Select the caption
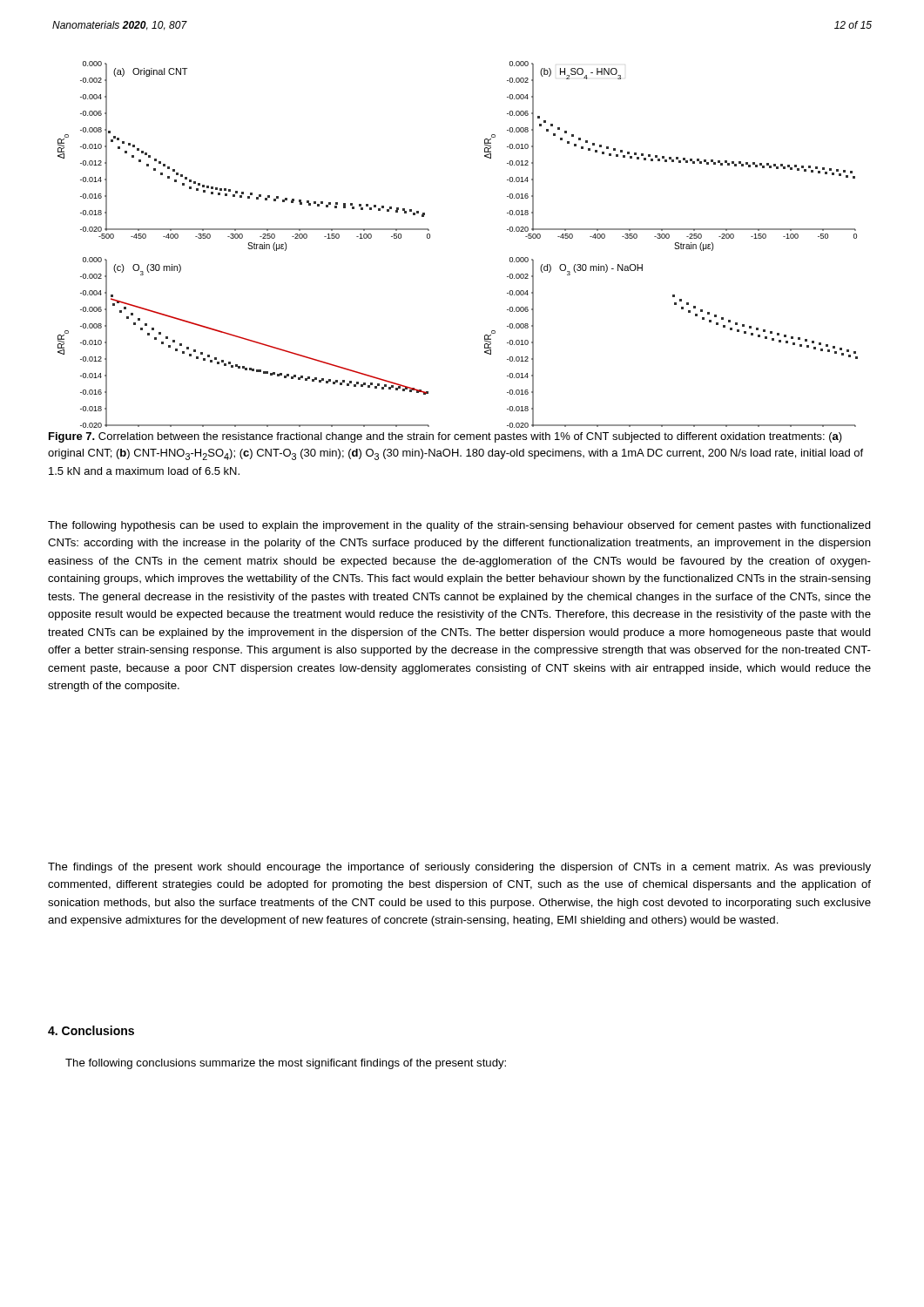The width and height of the screenshot is (924, 1307). [x=456, y=454]
